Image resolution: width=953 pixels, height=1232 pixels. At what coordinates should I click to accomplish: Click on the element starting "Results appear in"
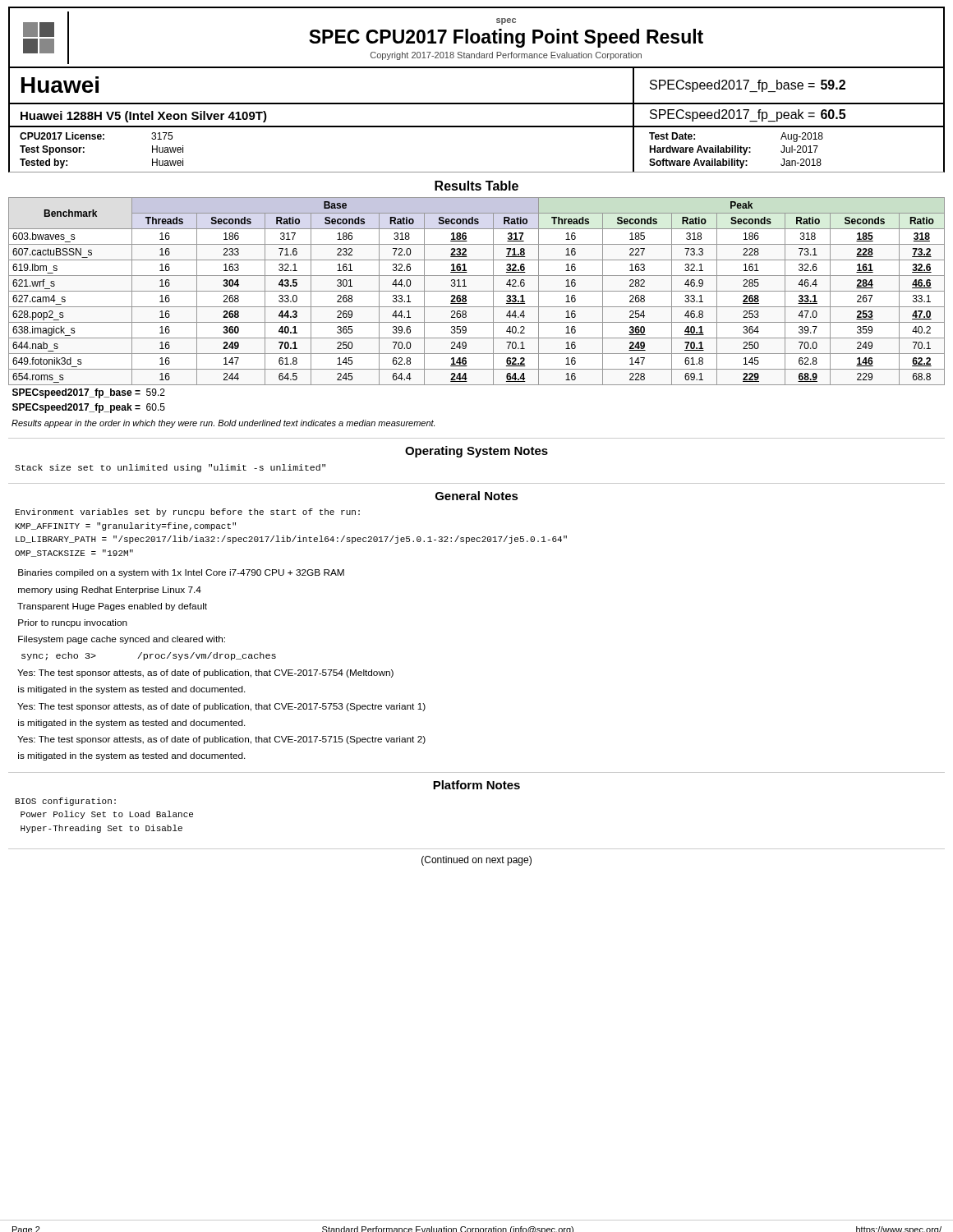pos(224,423)
